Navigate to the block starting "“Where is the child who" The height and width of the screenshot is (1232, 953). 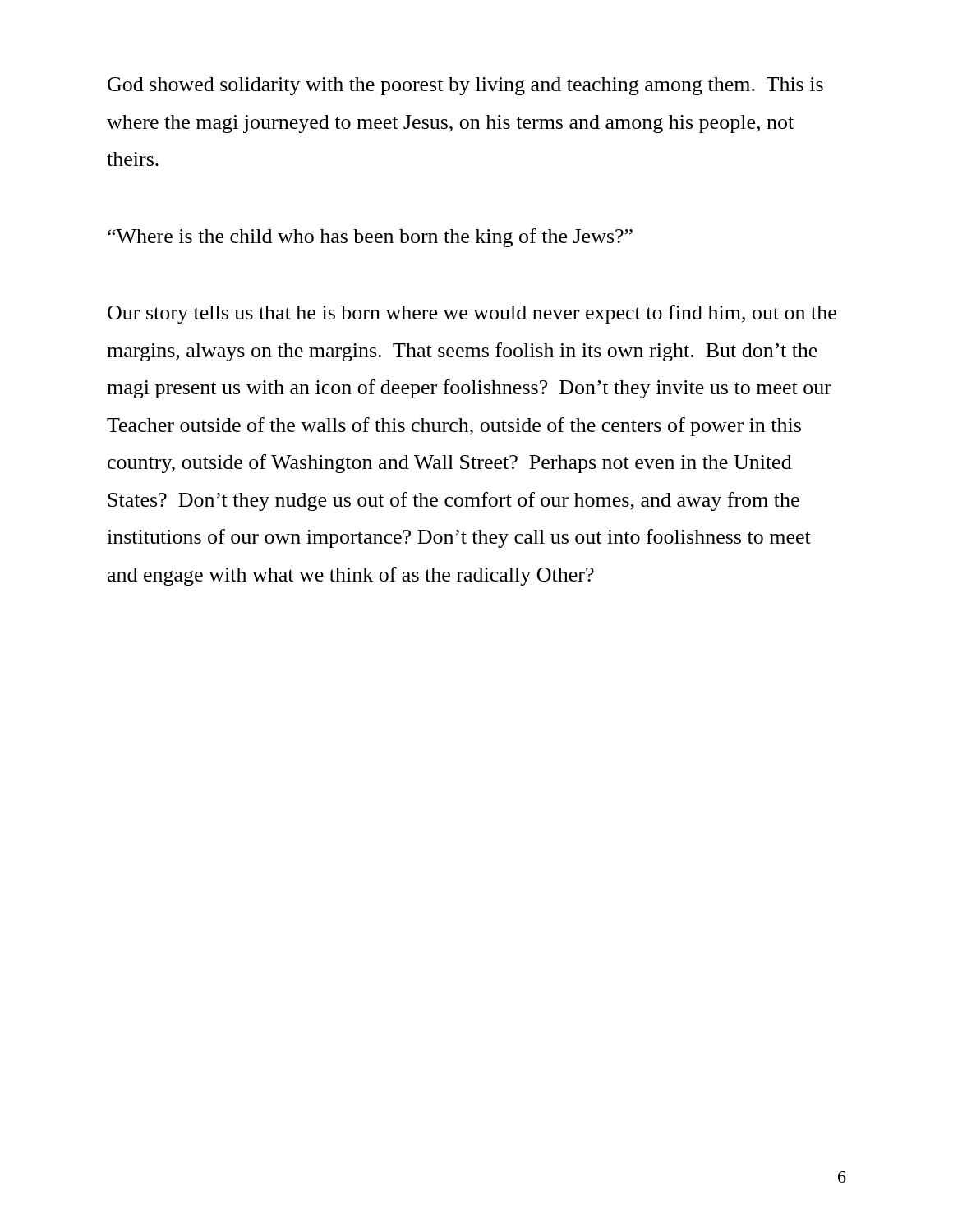[370, 236]
